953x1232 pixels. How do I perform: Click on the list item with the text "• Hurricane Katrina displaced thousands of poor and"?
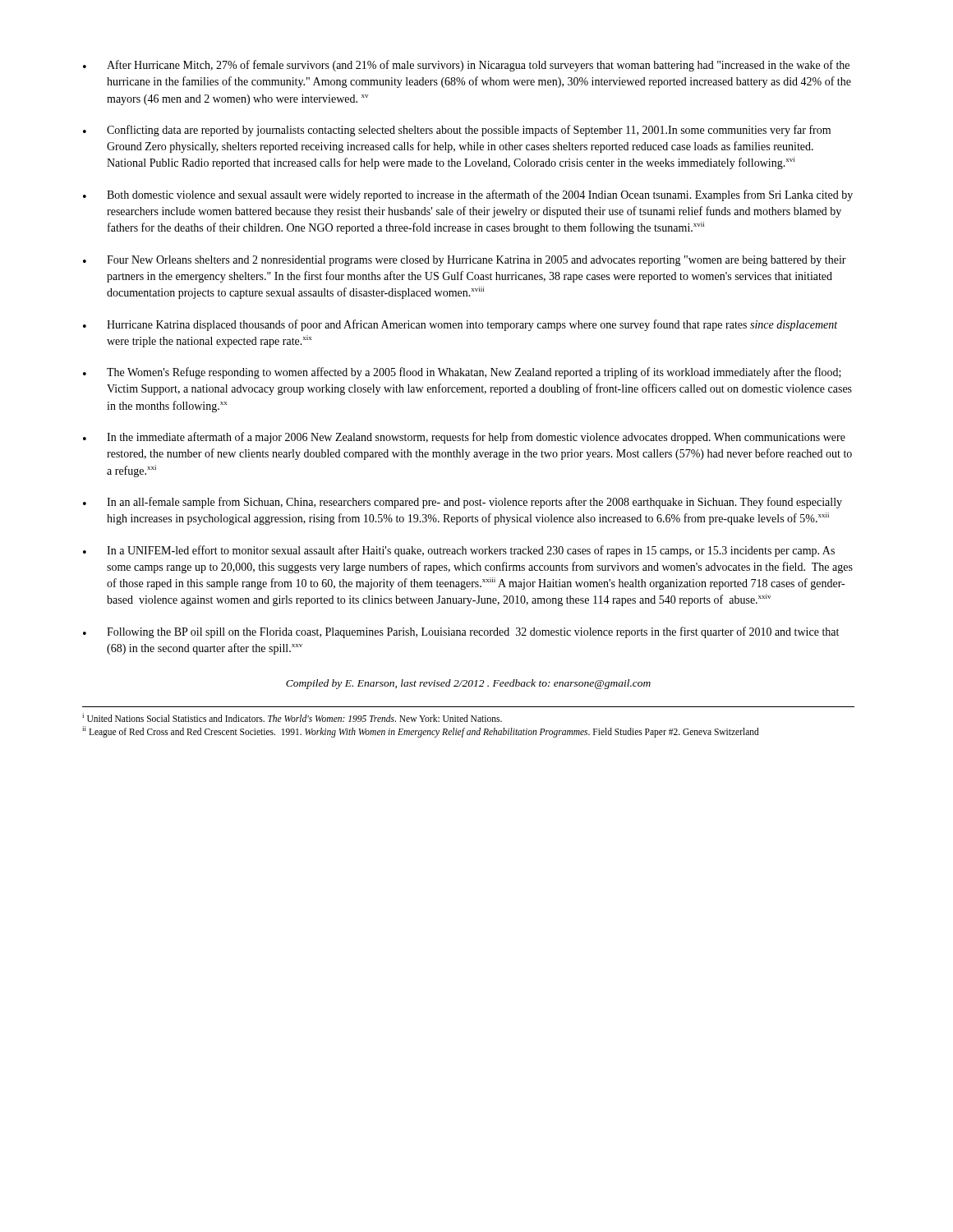[x=468, y=333]
